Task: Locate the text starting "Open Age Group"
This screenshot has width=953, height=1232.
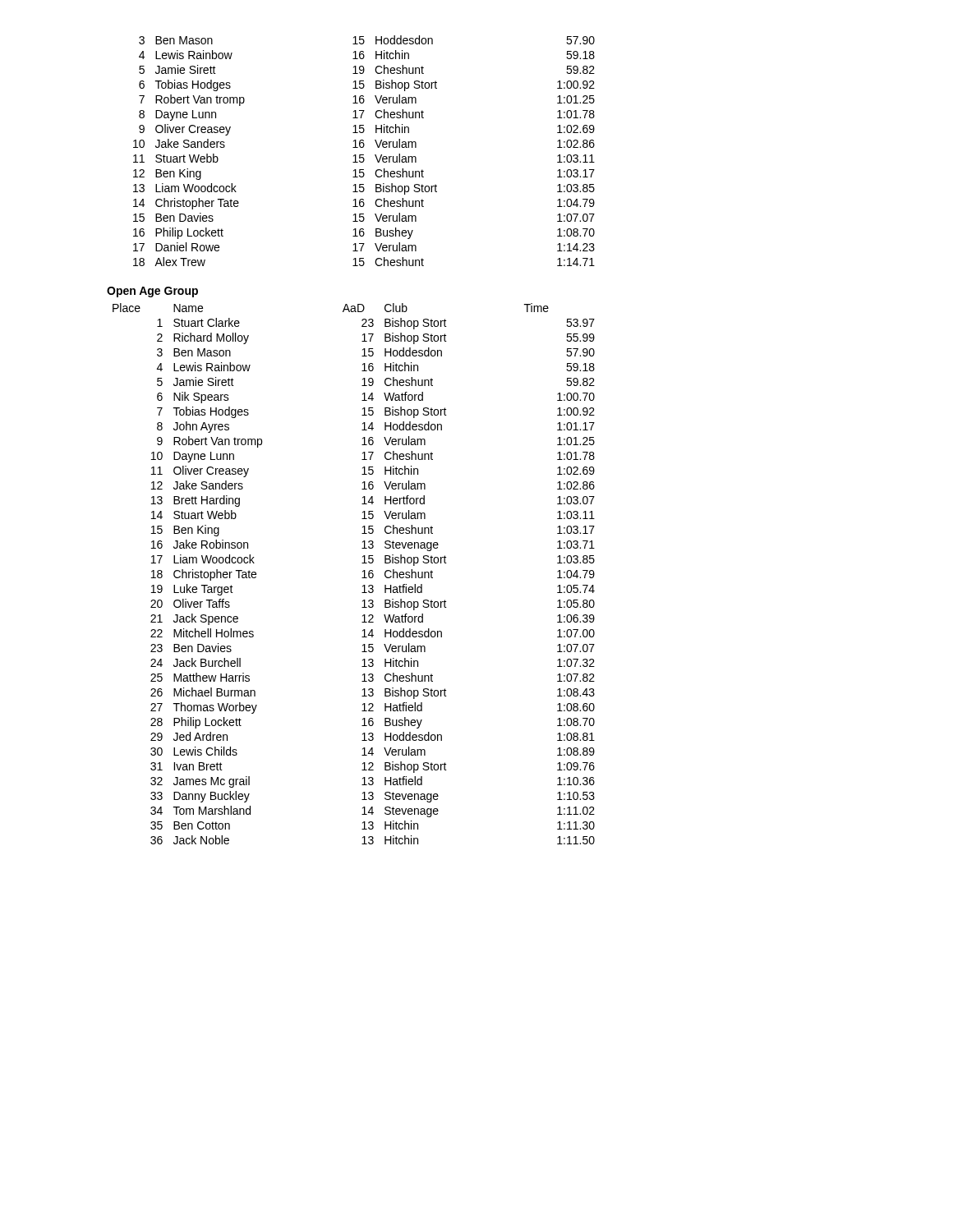Action: click(x=153, y=291)
